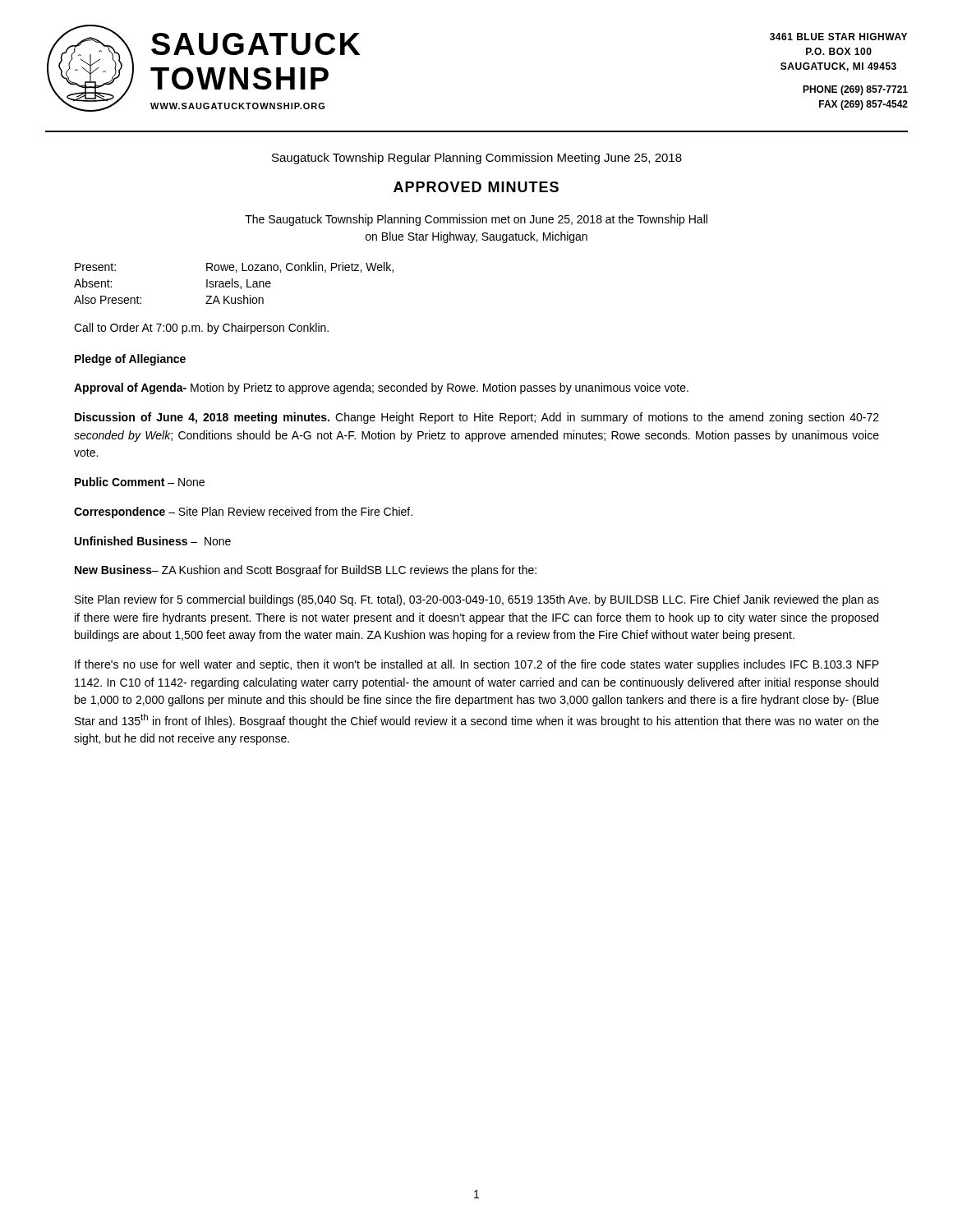
Task: Navigate to the text block starting "Approval of Agenda- Motion by Prietz to approve"
Action: 382,388
